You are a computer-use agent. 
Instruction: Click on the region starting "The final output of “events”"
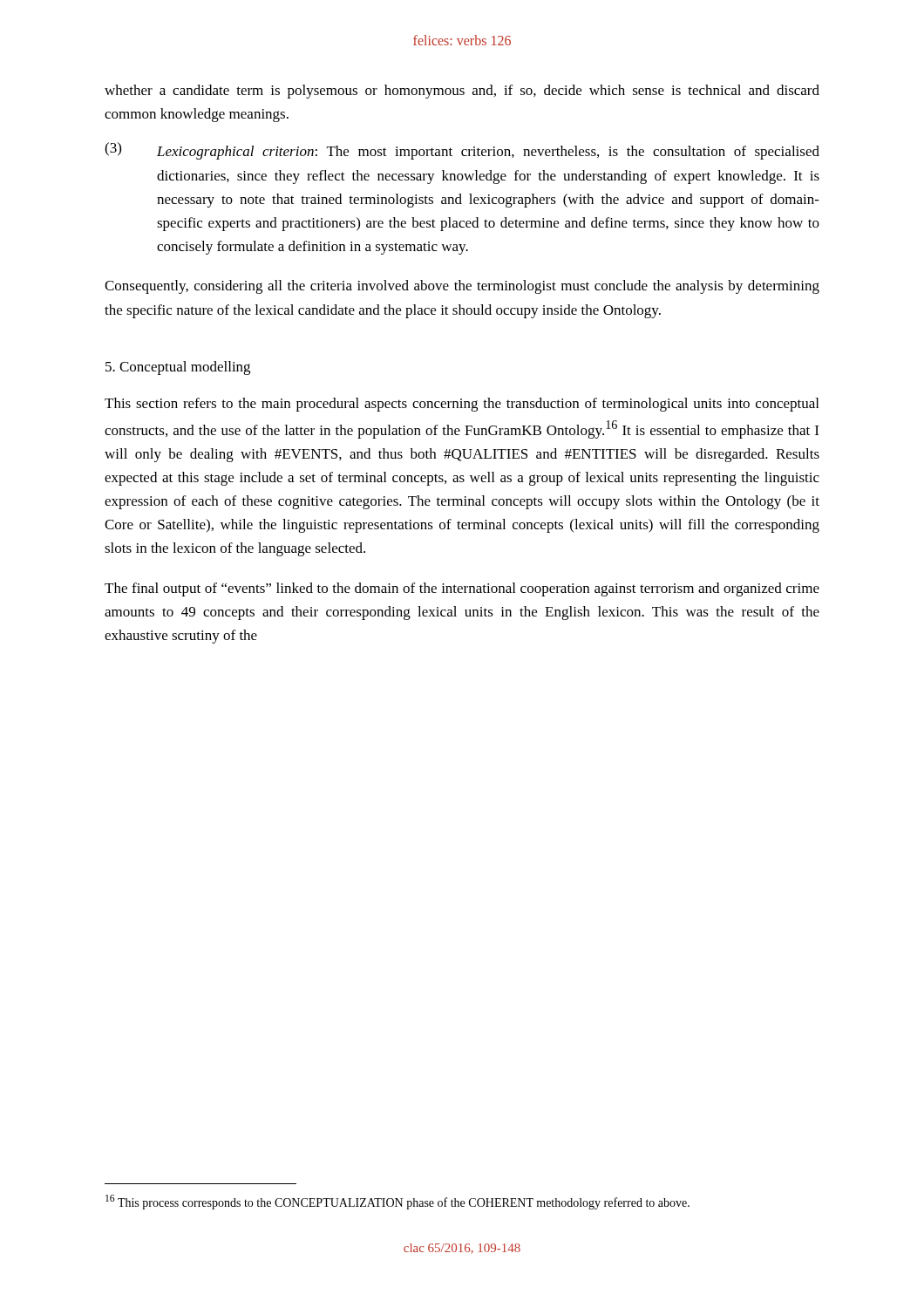click(462, 612)
